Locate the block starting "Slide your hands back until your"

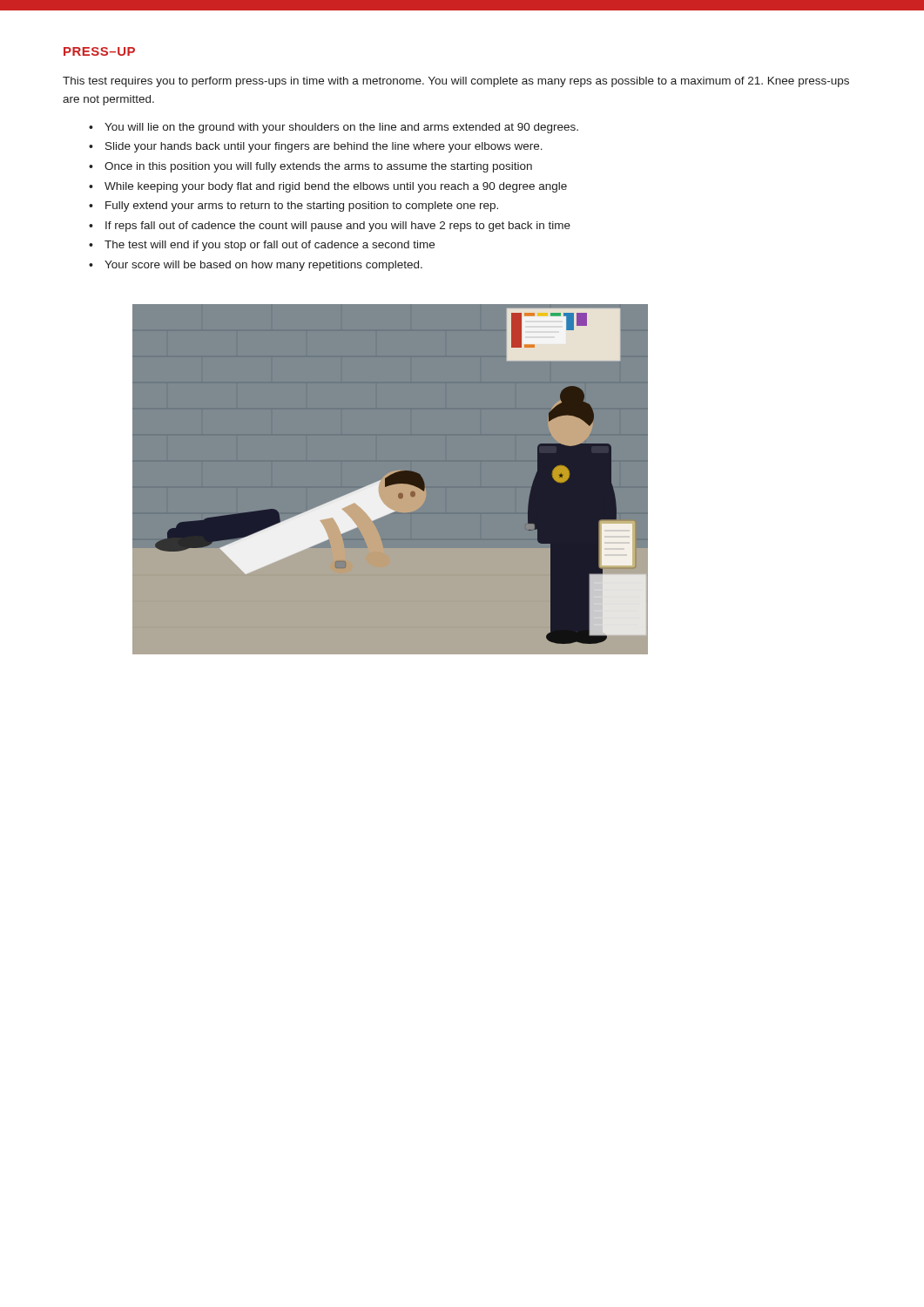324,146
